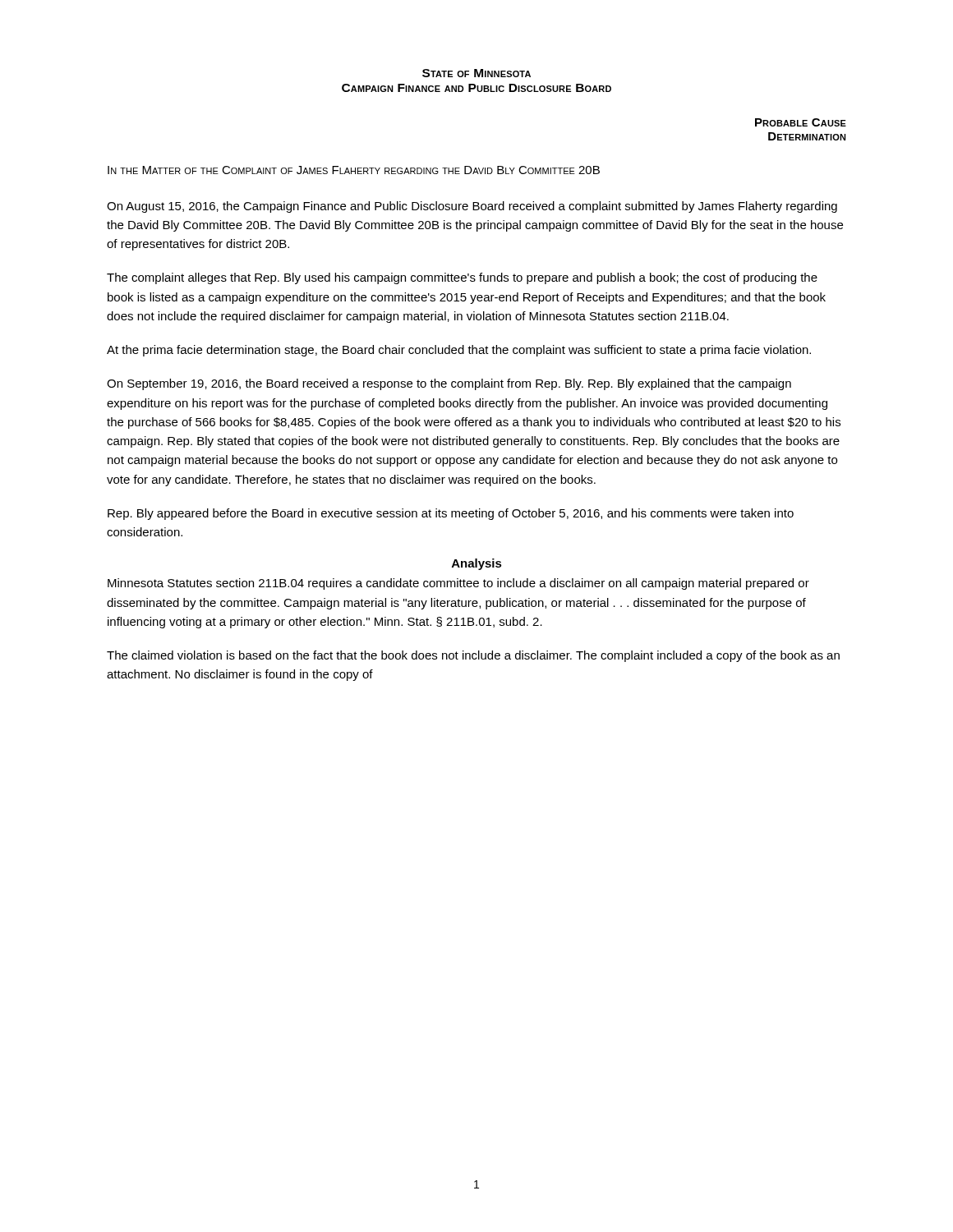Screen dimensions: 1232x953
Task: Navigate to the text starting "On August 15, 2016, the Campaign"
Action: pos(475,224)
